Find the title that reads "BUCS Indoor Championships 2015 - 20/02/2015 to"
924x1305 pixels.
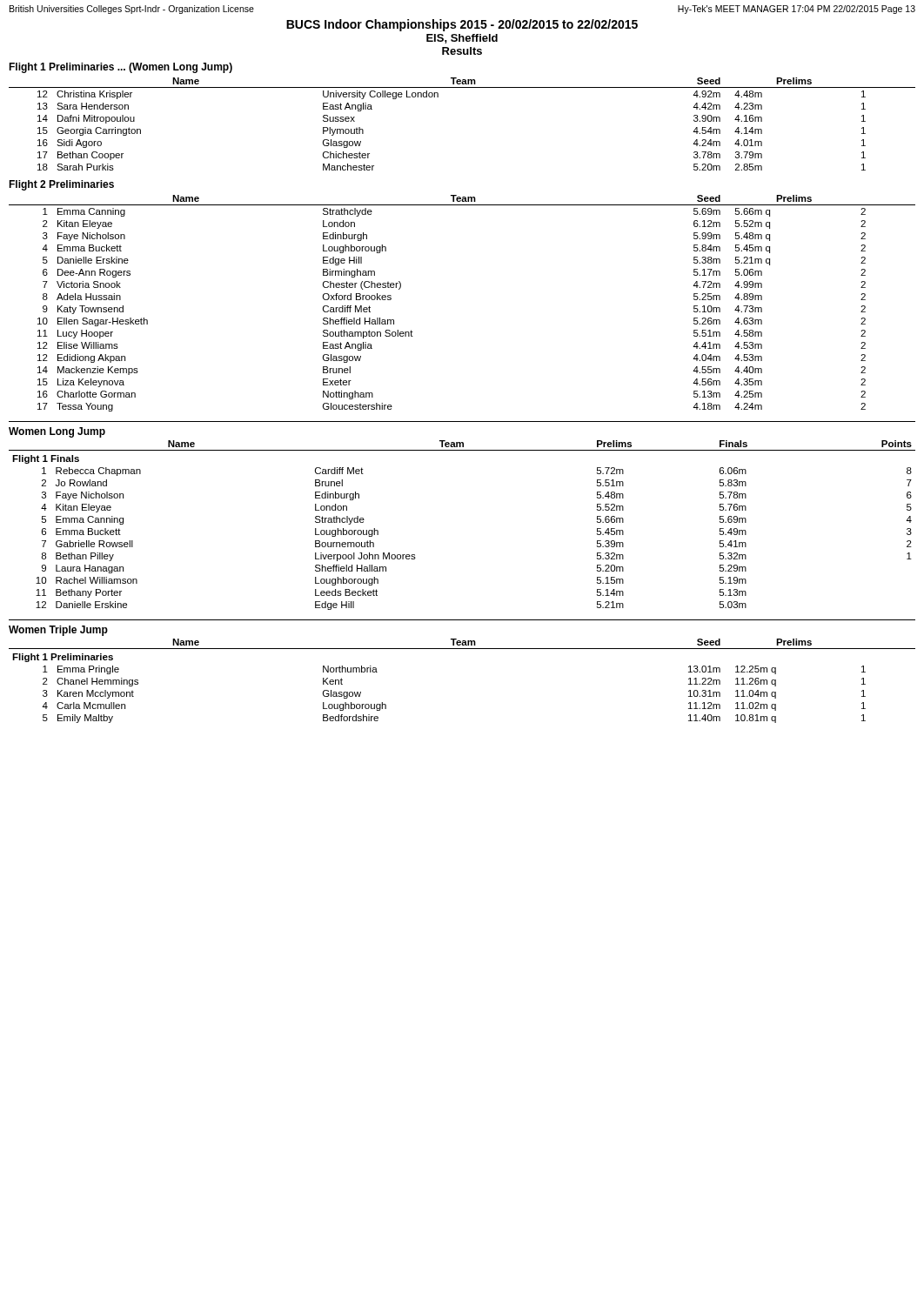pyautogui.click(x=462, y=24)
